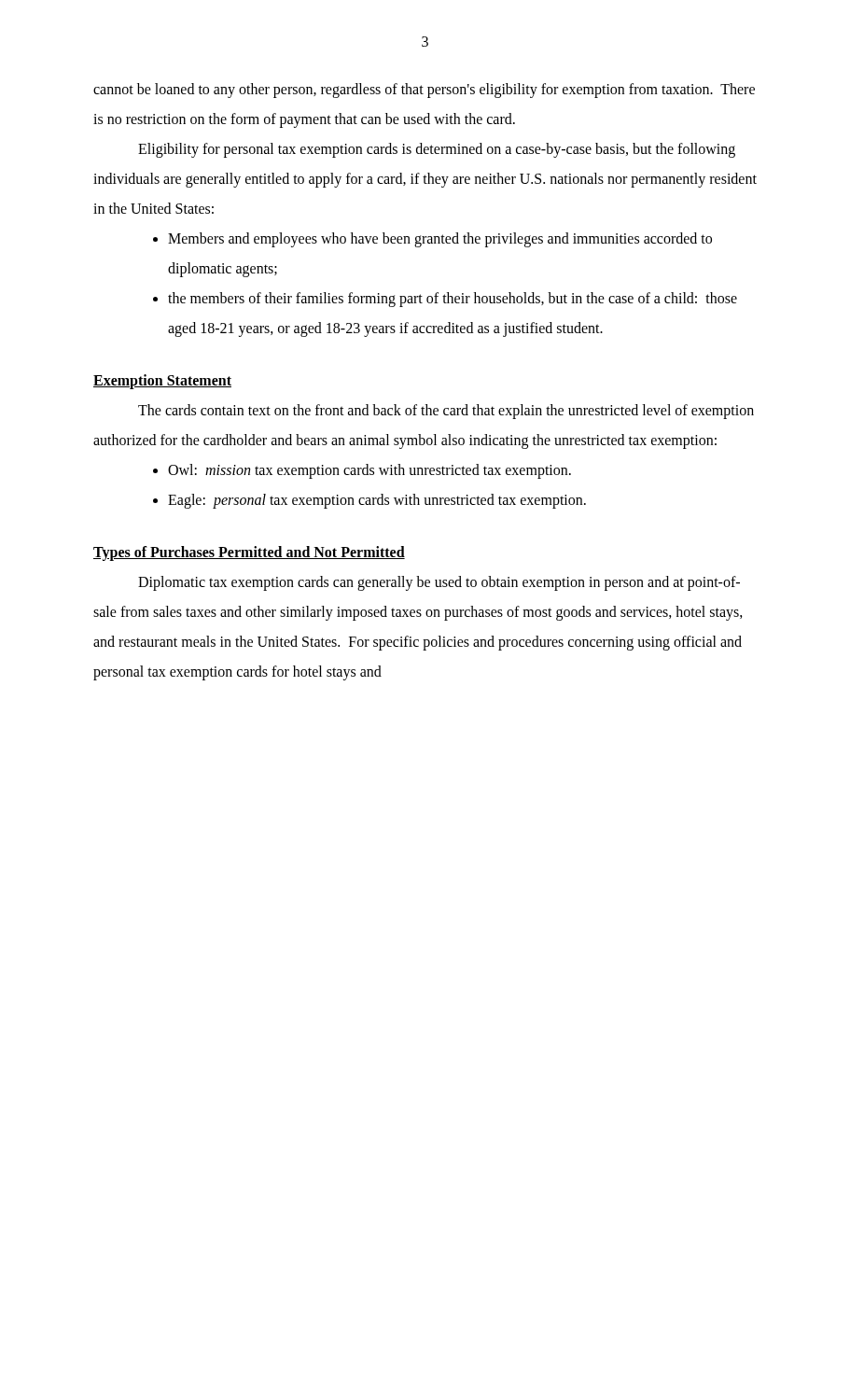The width and height of the screenshot is (850, 1400).
Task: Find the block on this page that starts "the members of their"
Action: point(453,313)
